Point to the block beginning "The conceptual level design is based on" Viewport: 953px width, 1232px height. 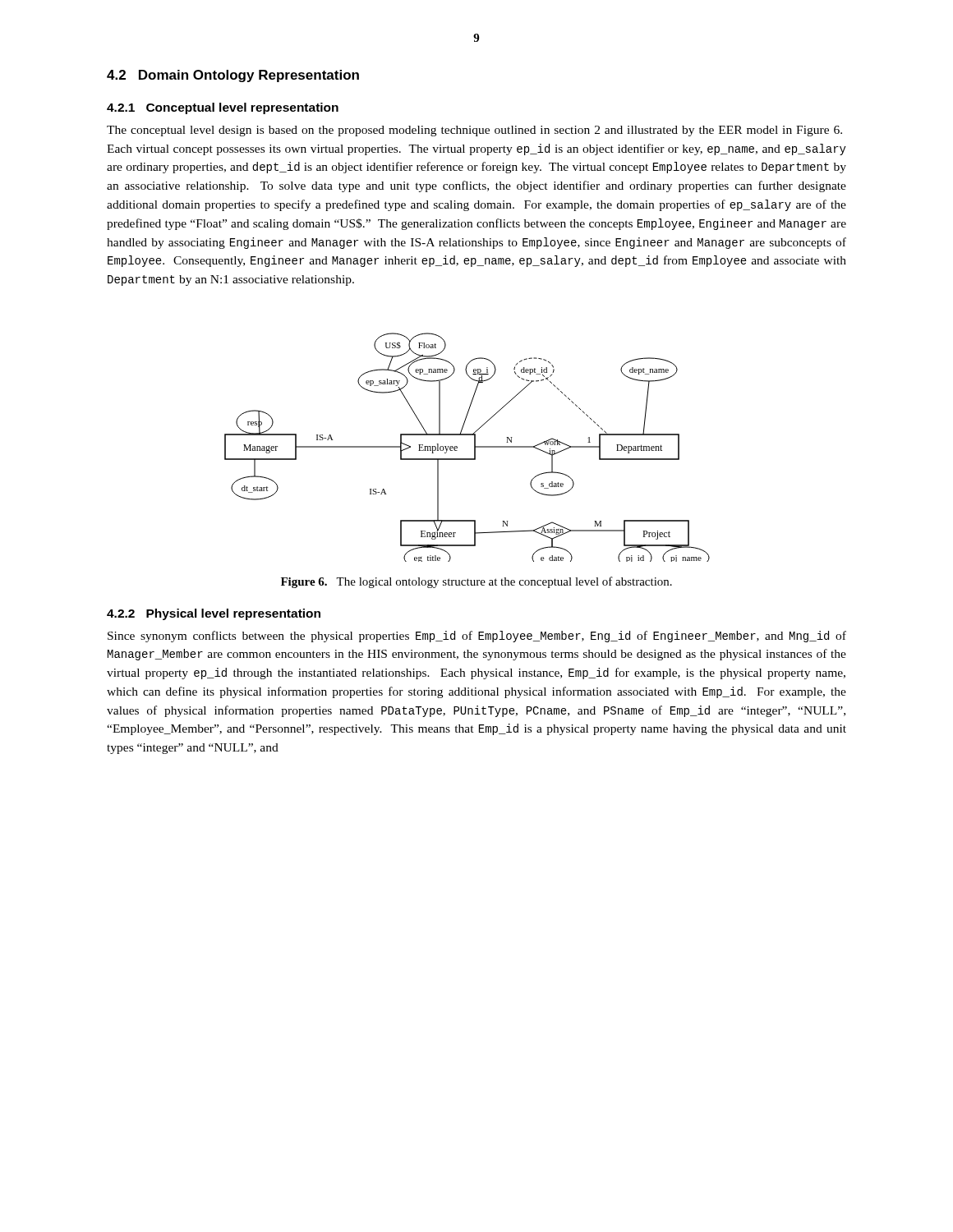pyautogui.click(x=476, y=204)
